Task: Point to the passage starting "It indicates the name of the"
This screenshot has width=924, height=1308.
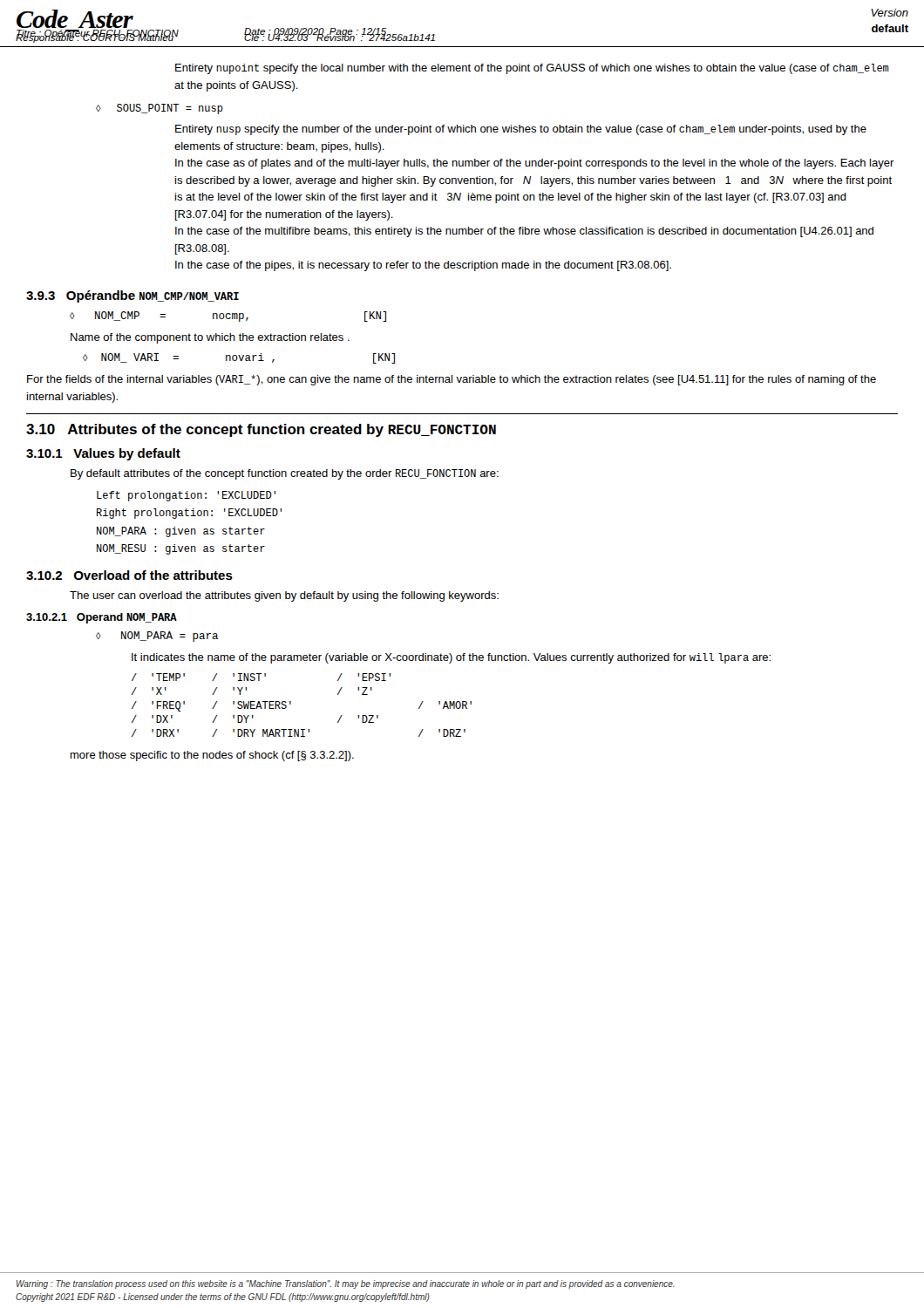Action: coord(451,657)
